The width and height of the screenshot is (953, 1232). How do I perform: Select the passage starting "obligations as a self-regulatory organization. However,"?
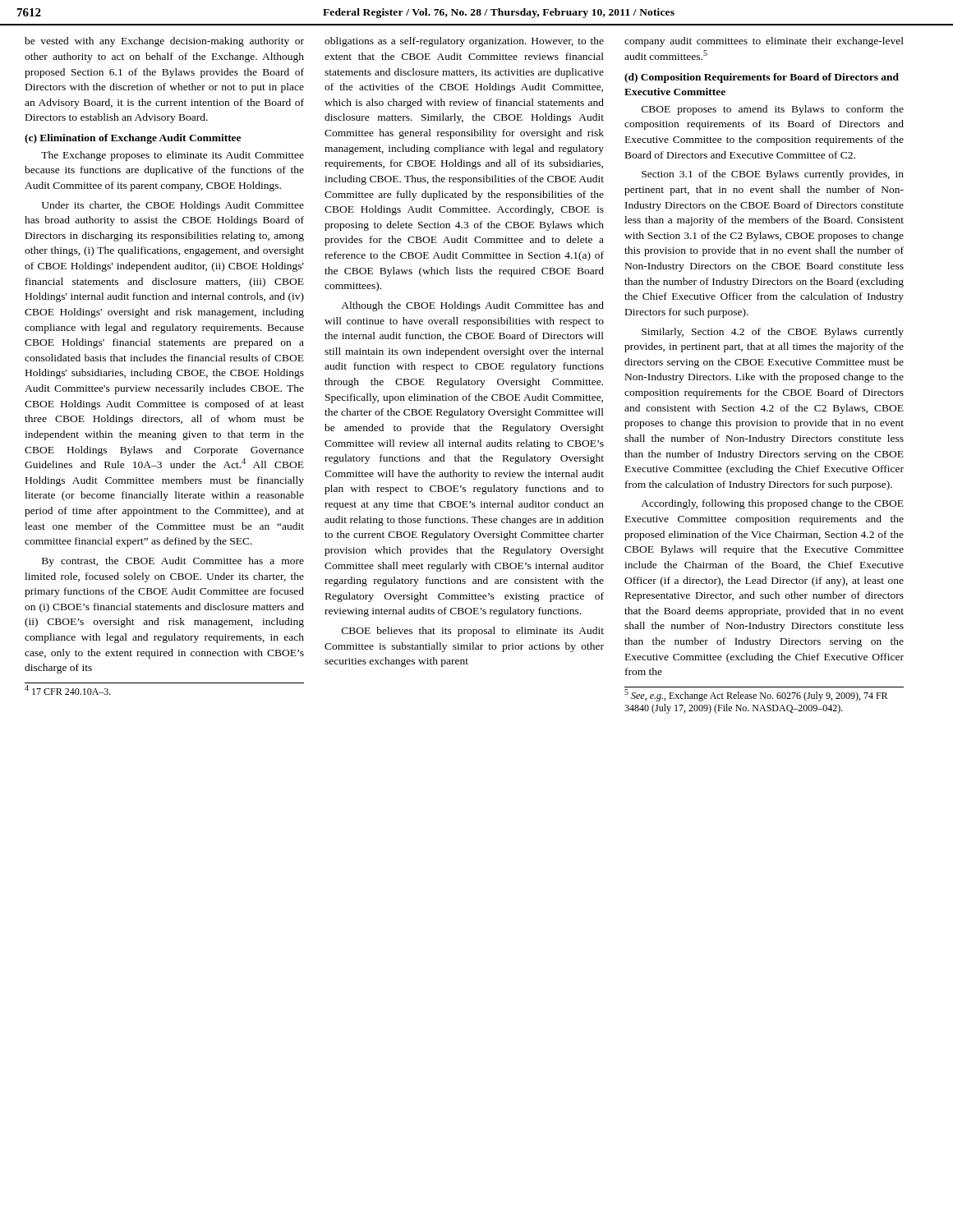pyautogui.click(x=464, y=352)
